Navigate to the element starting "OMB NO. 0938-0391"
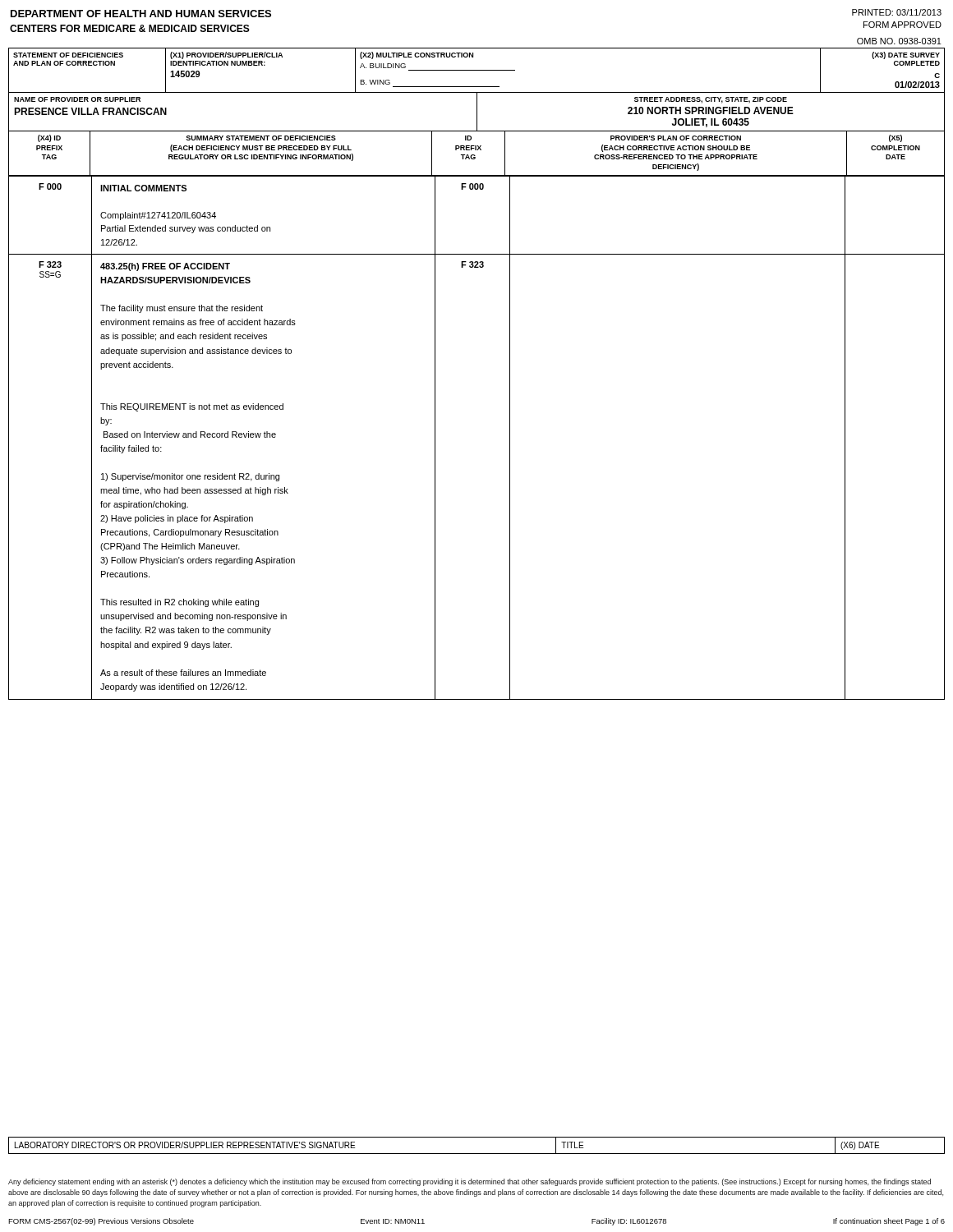953x1232 pixels. tap(899, 41)
